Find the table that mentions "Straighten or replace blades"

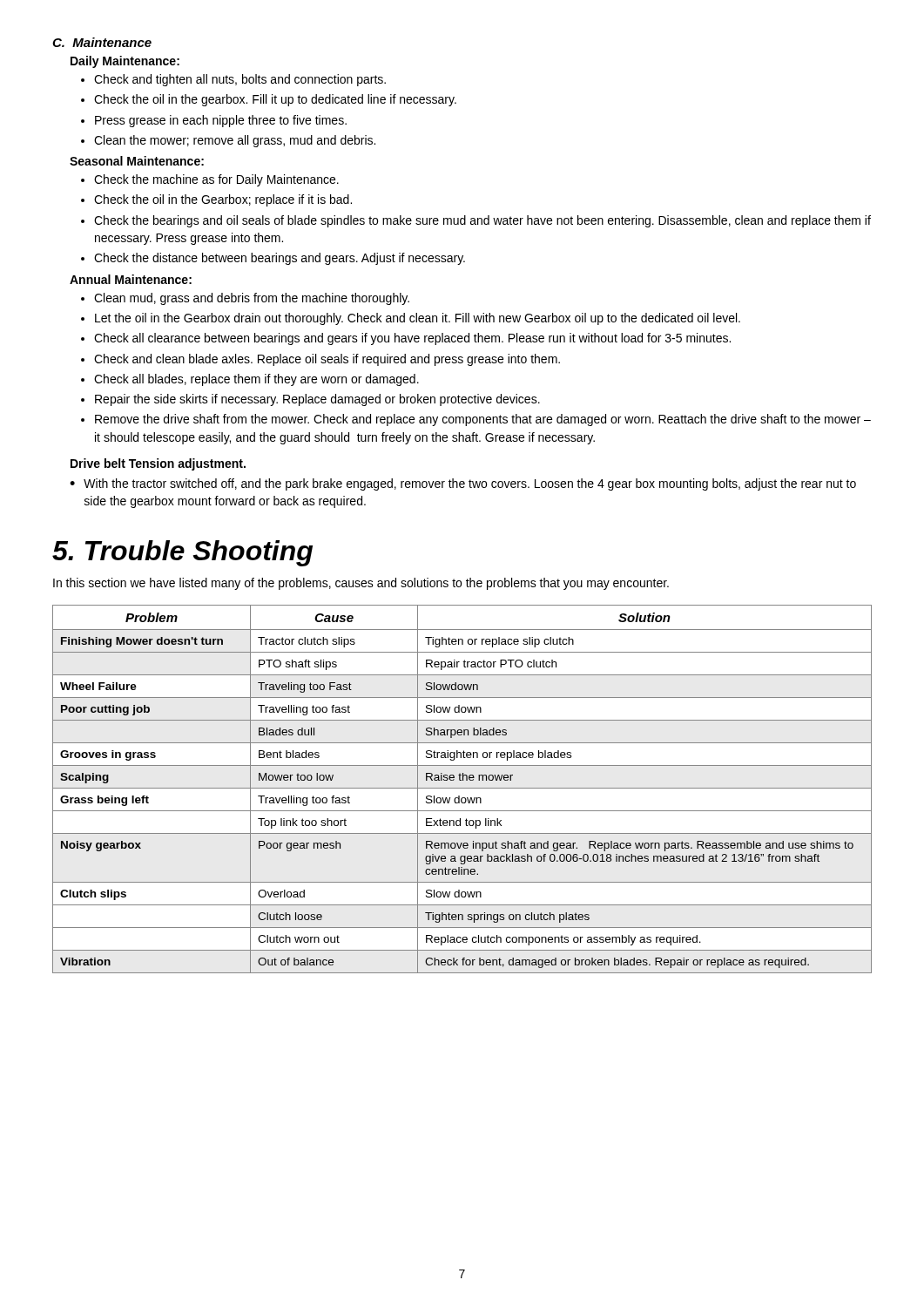(x=462, y=789)
